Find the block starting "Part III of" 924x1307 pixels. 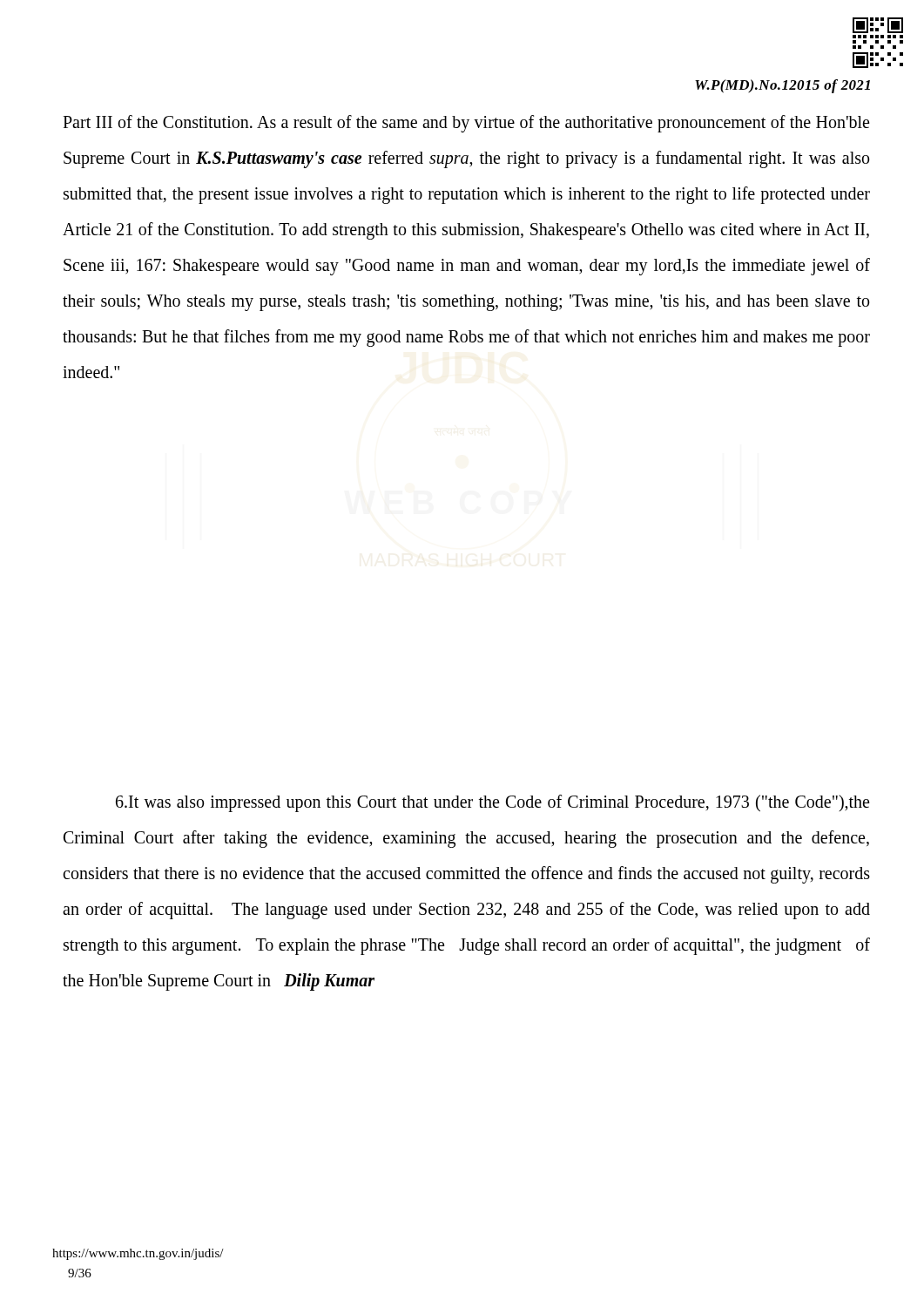point(466,124)
